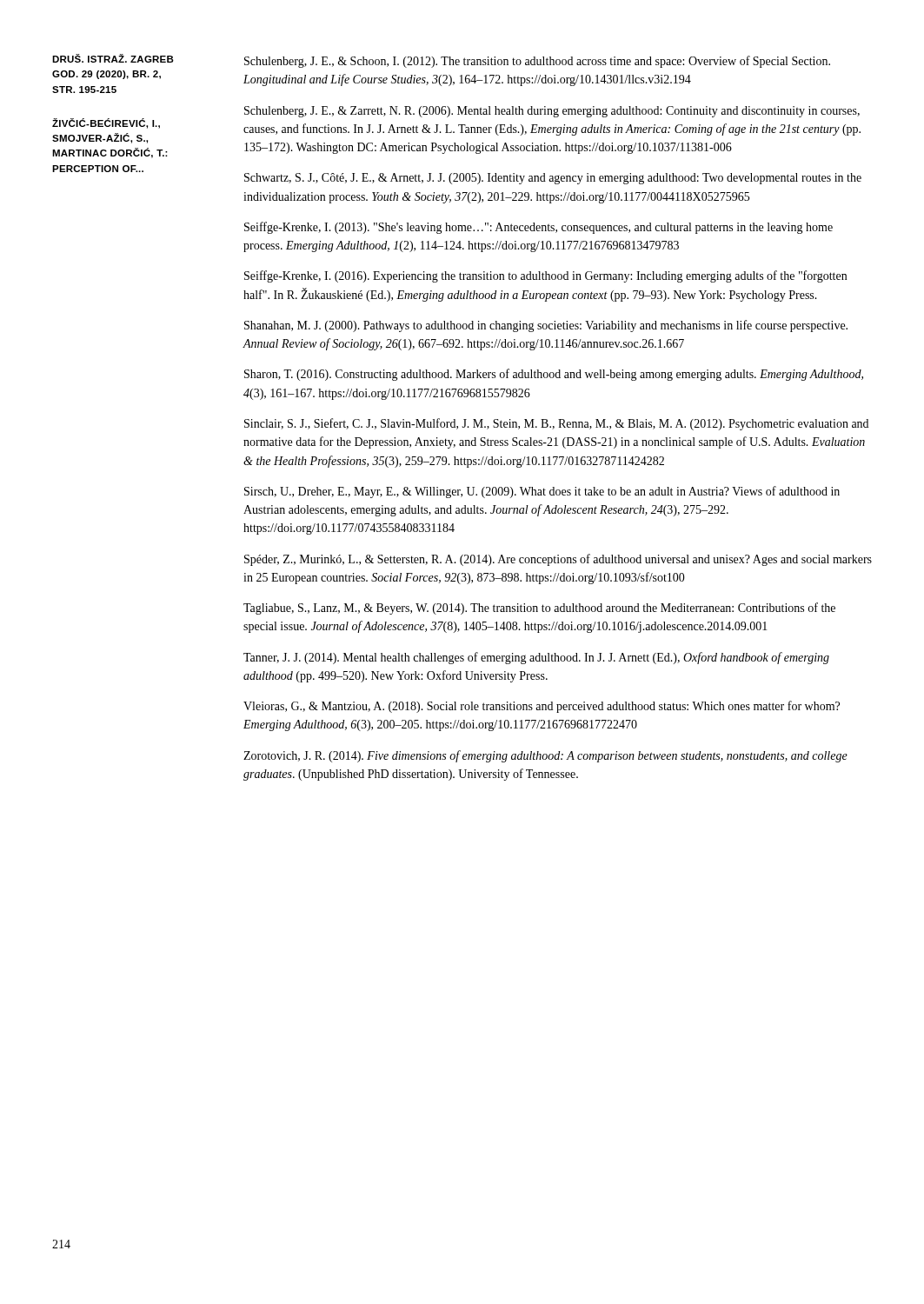Click the passage that begins "Sirsch, U., Dreher, E., Mayr, E., &"

(542, 510)
